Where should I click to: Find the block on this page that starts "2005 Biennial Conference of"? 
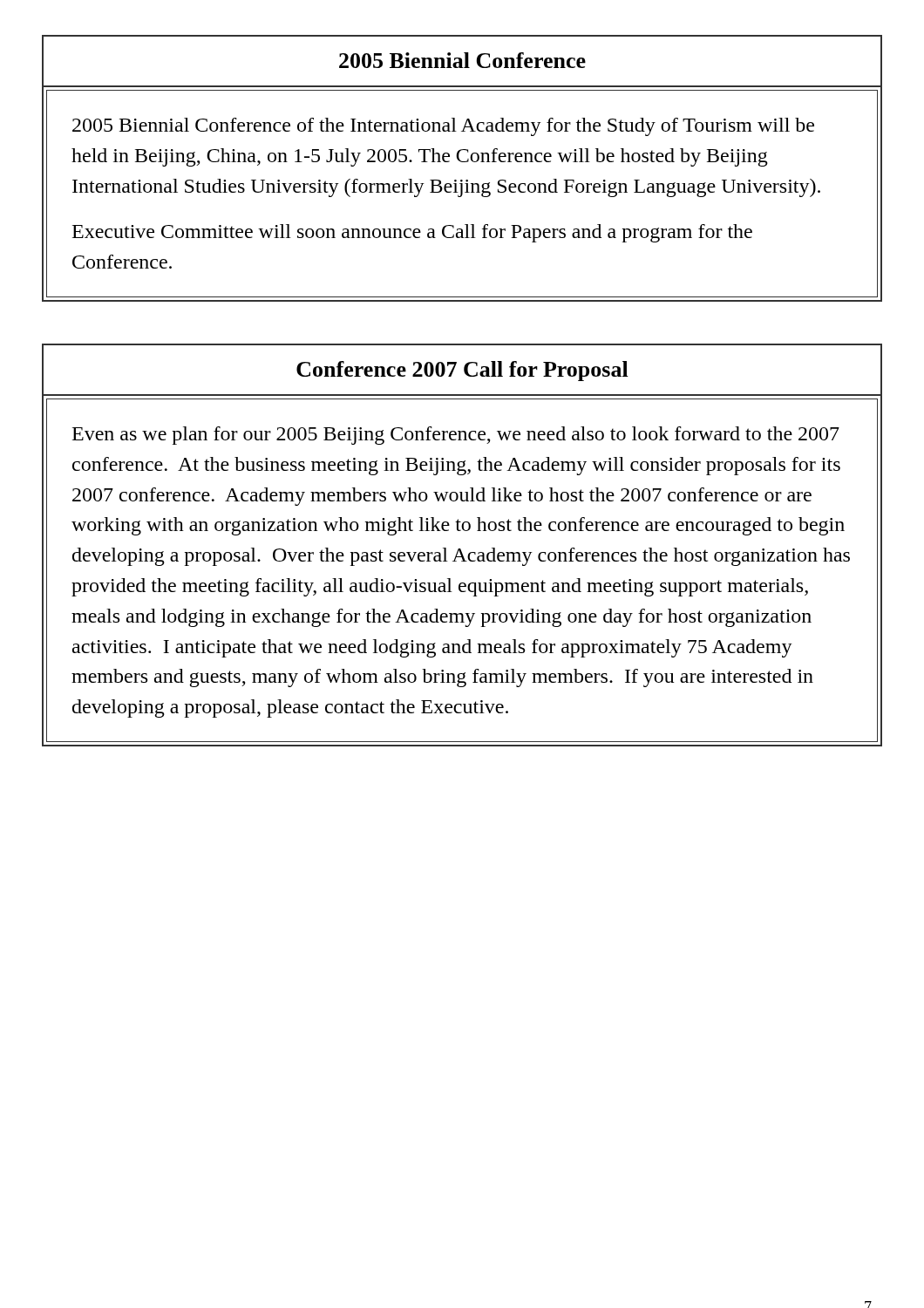pos(462,194)
